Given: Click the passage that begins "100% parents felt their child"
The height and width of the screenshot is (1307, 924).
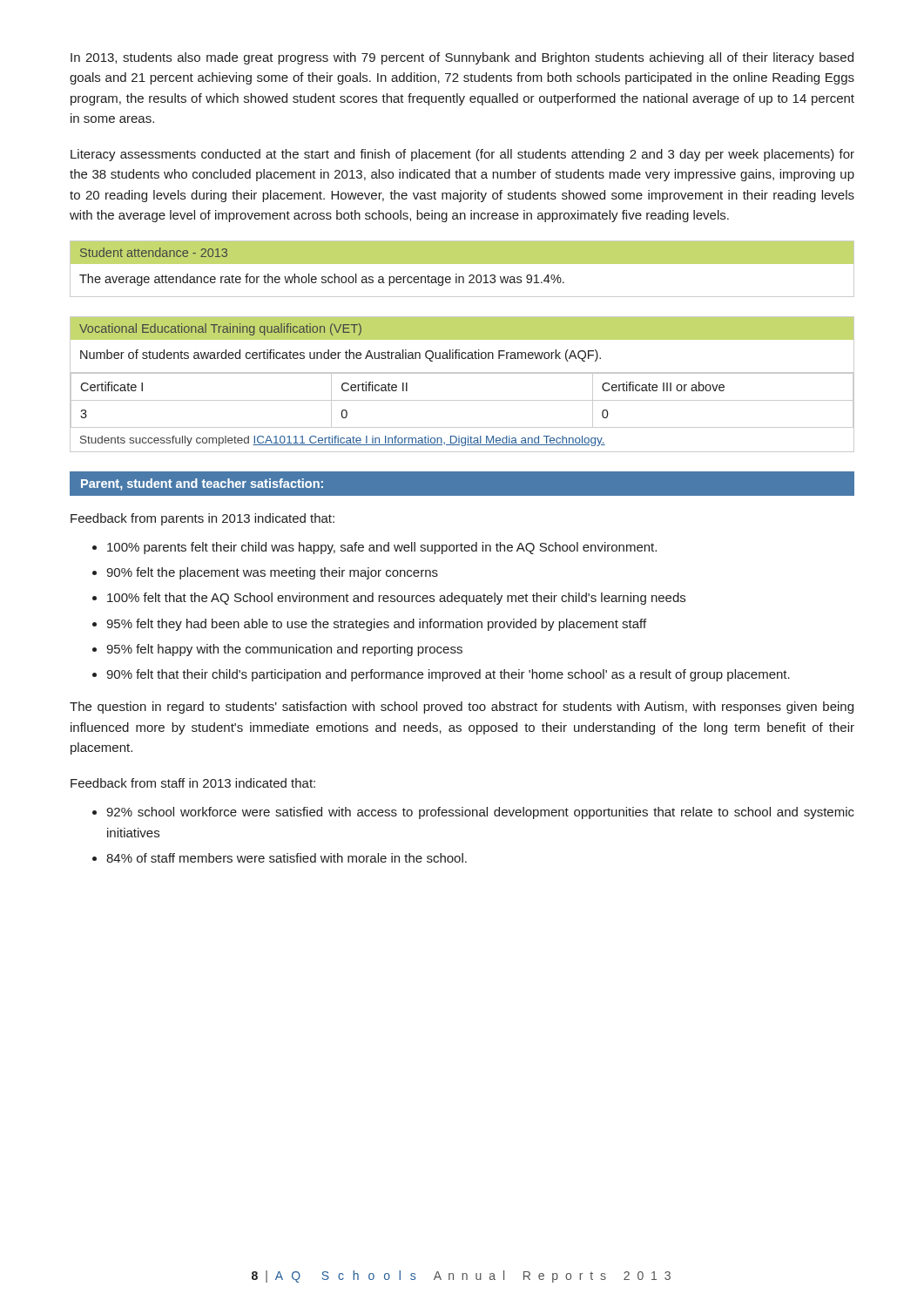Looking at the screenshot, I should coord(382,547).
